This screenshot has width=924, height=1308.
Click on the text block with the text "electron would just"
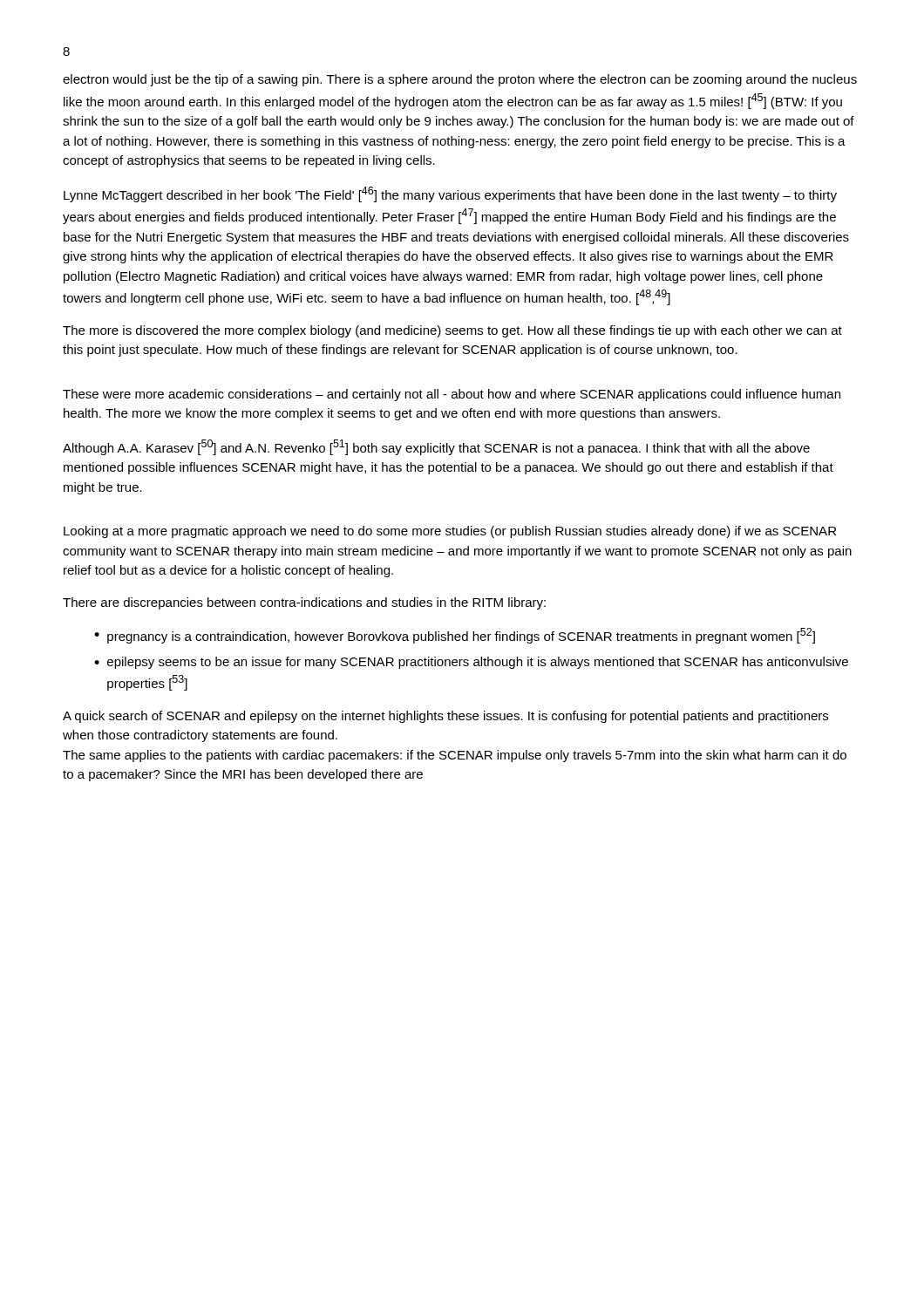tap(462, 120)
